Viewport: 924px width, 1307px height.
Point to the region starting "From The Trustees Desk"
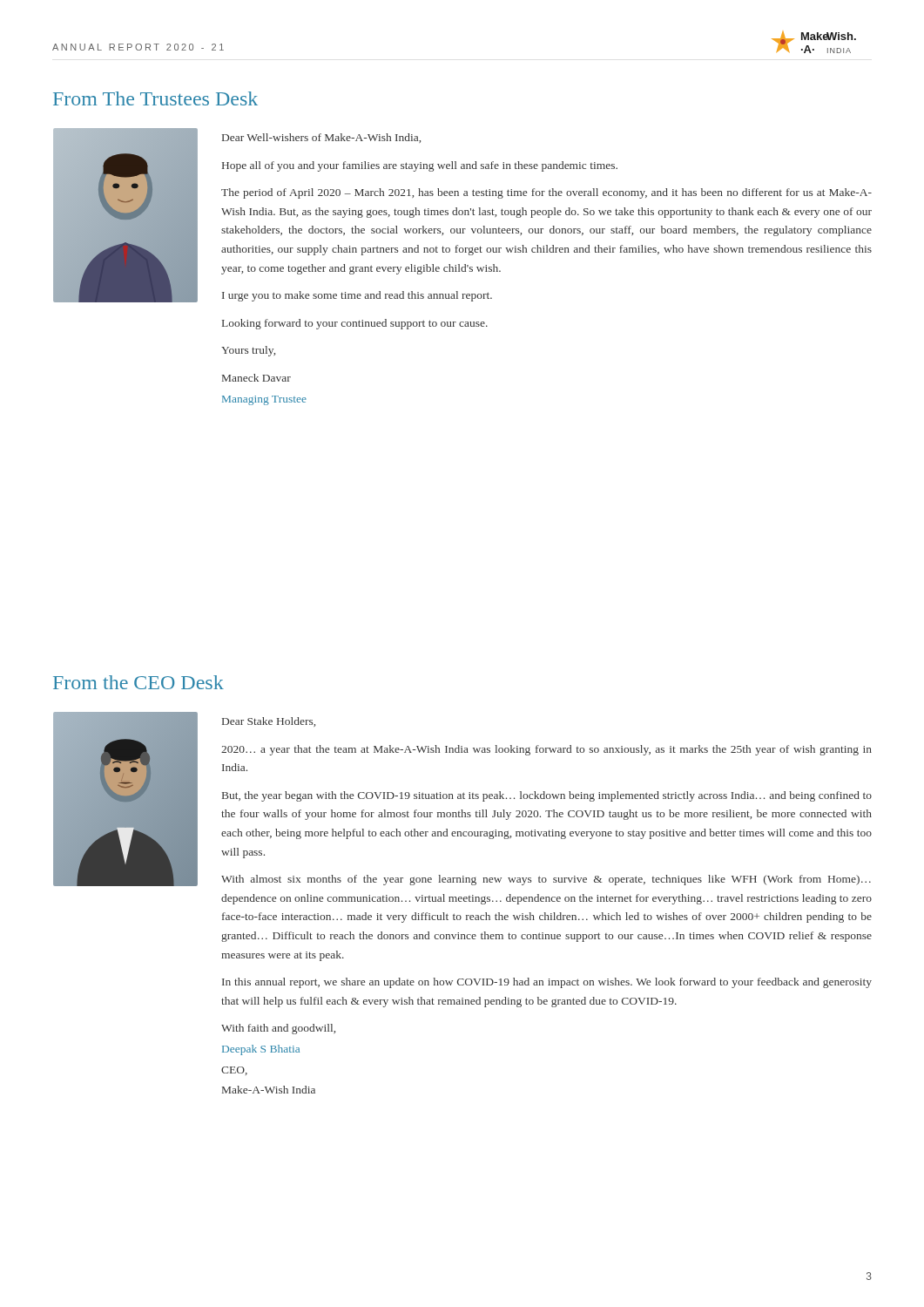pyautogui.click(x=155, y=98)
